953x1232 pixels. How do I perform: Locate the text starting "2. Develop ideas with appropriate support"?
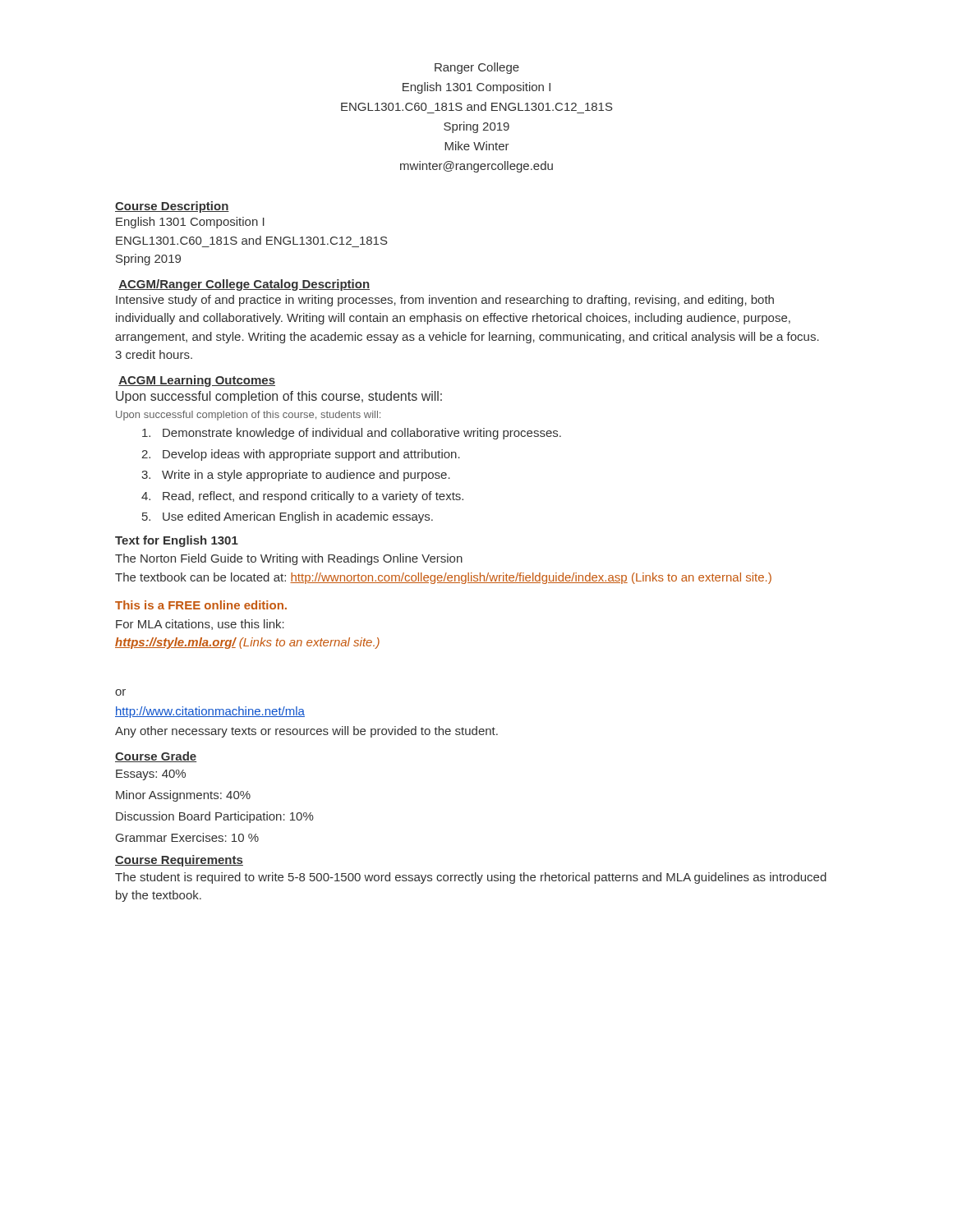[x=301, y=453]
